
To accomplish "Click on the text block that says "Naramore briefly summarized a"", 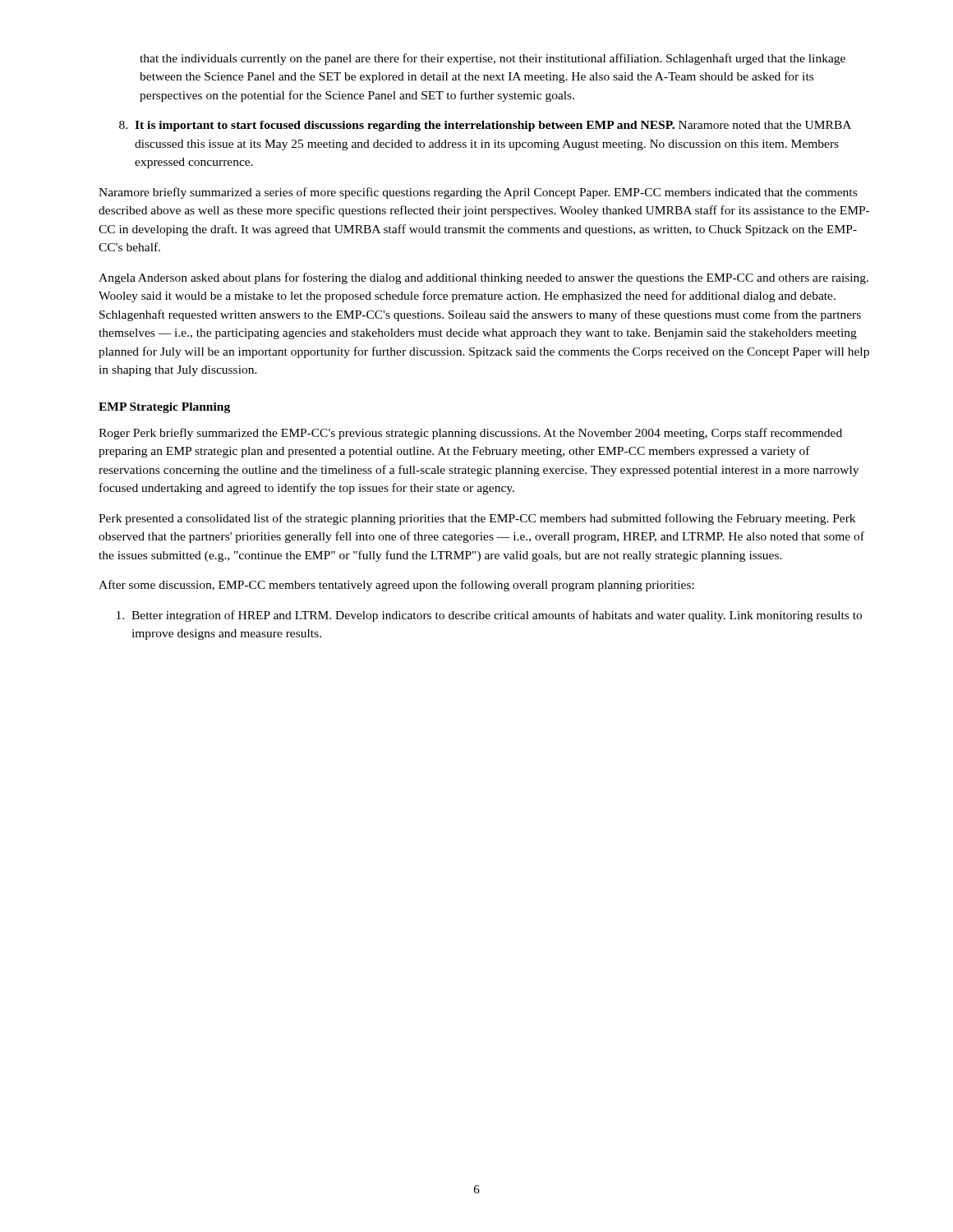I will pyautogui.click(x=484, y=219).
